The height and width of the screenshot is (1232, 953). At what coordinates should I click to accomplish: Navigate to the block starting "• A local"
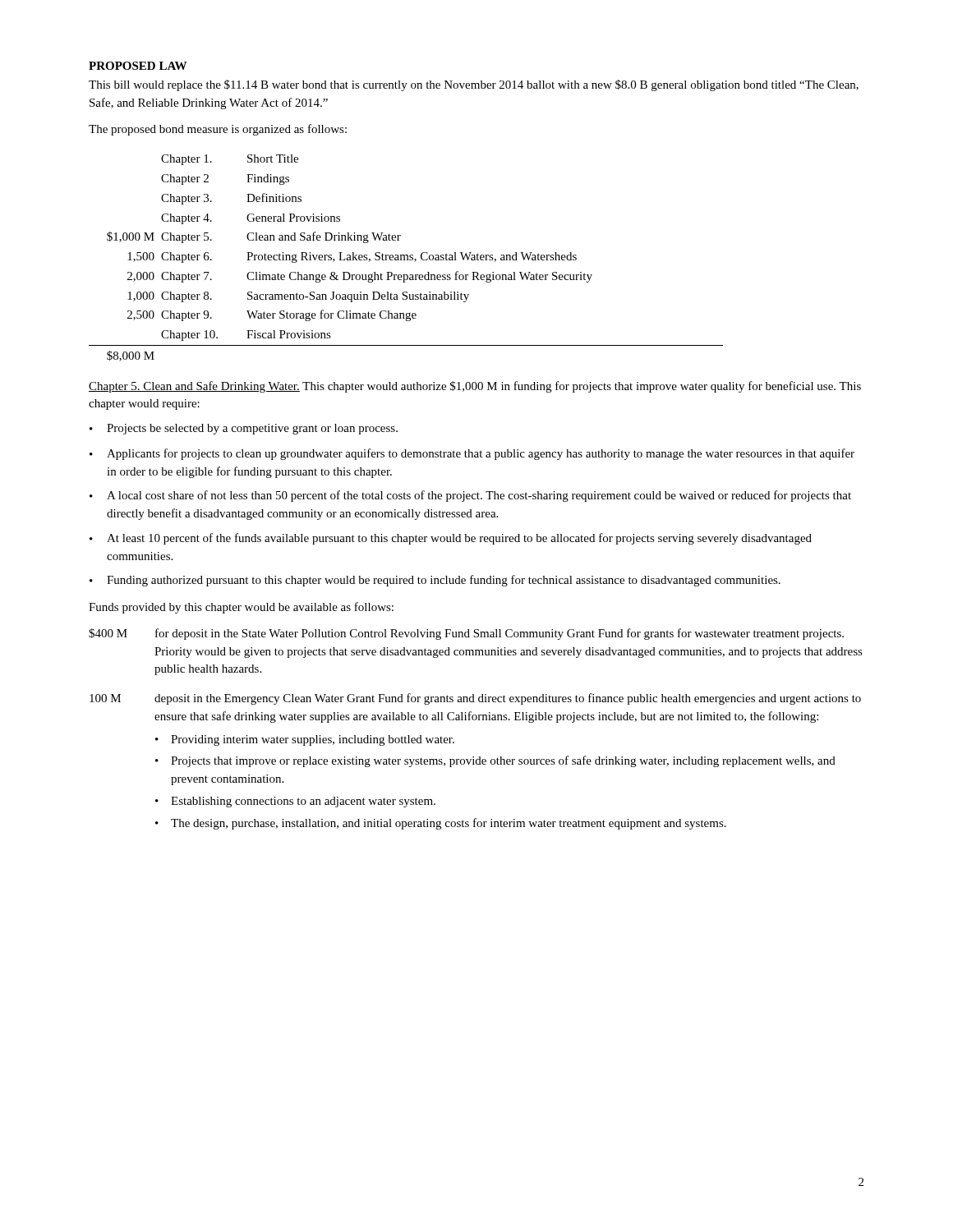point(476,505)
